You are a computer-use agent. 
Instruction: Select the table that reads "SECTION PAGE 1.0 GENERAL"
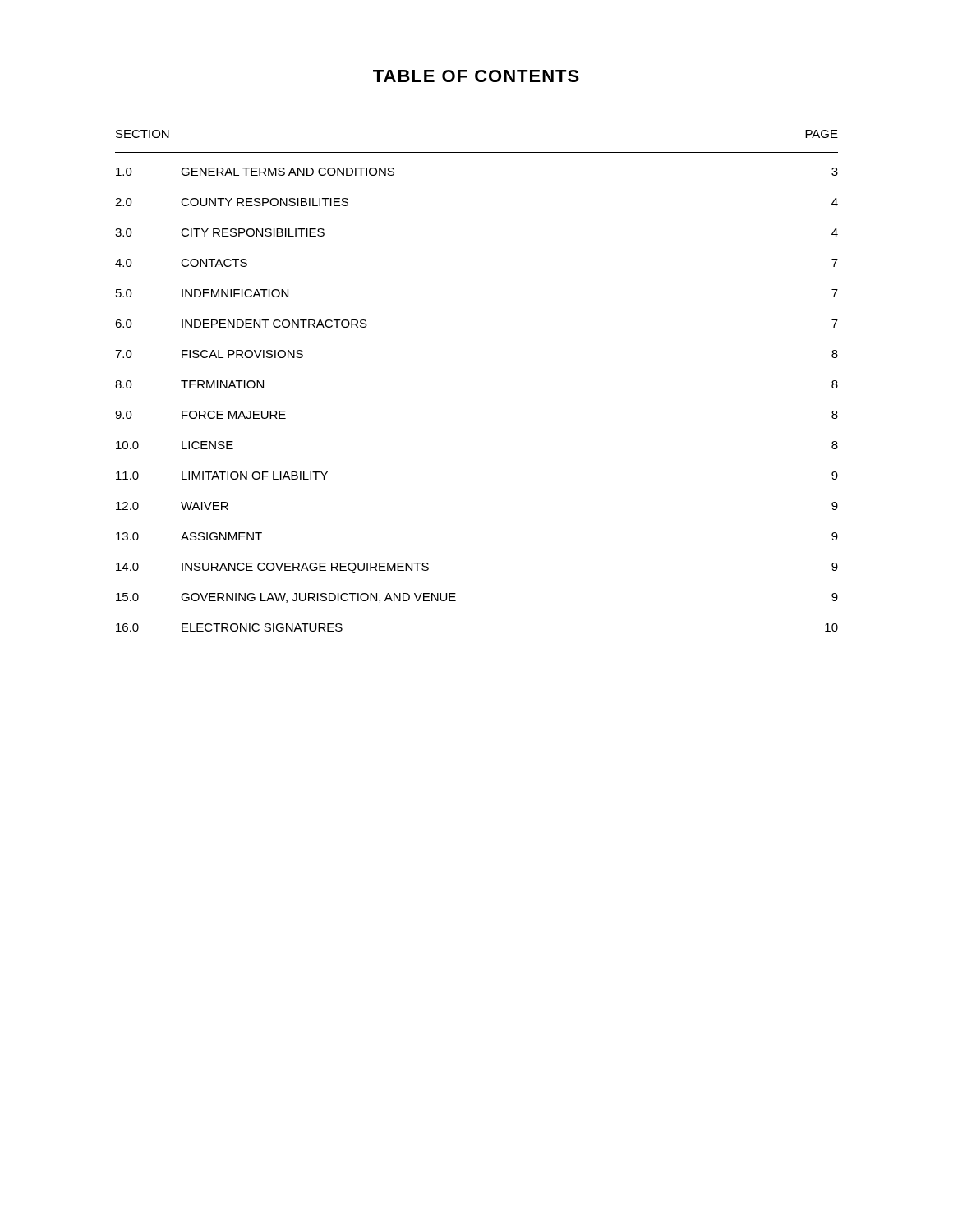click(x=476, y=384)
